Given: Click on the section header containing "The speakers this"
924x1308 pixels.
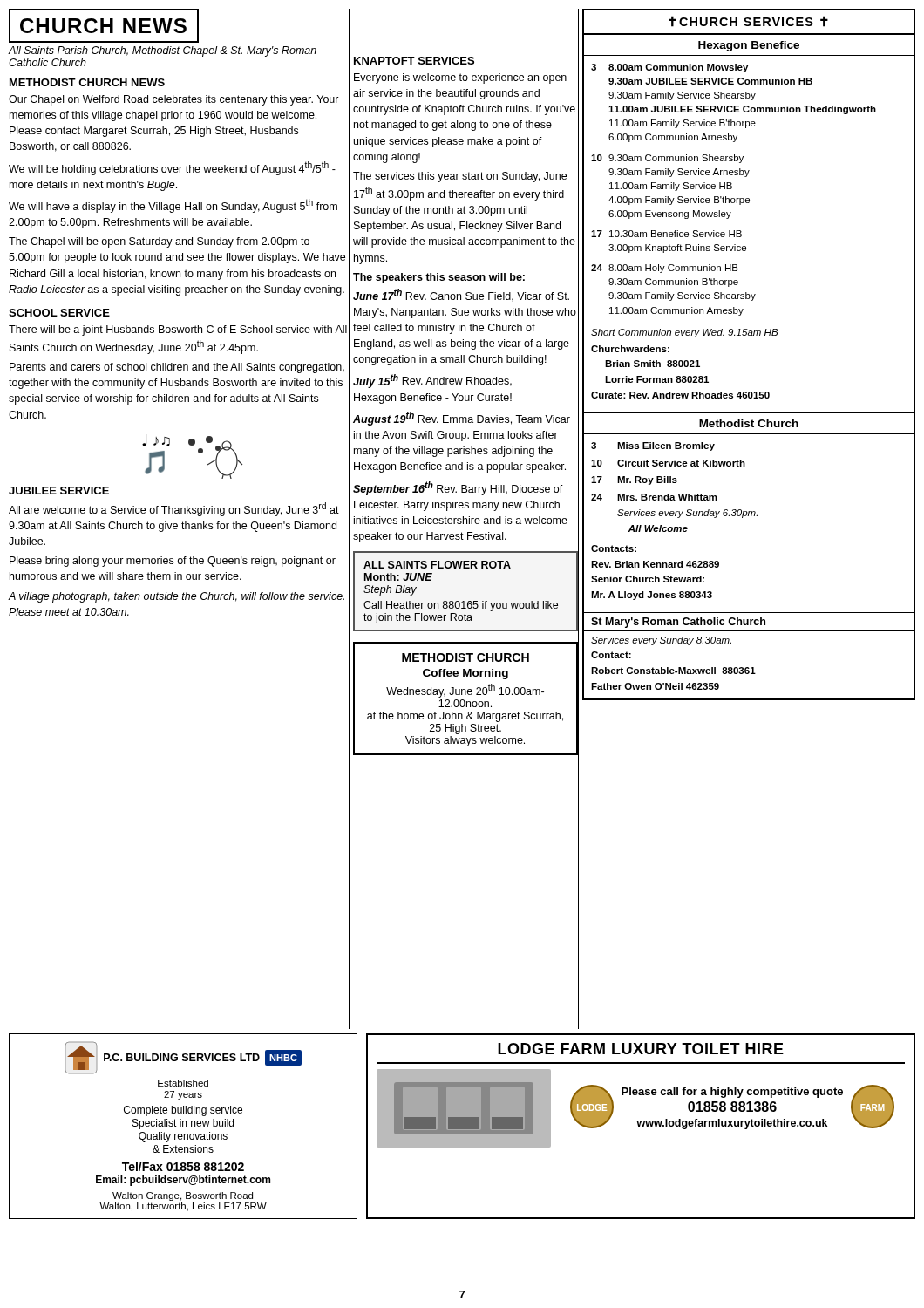Looking at the screenshot, I should pyautogui.click(x=439, y=277).
